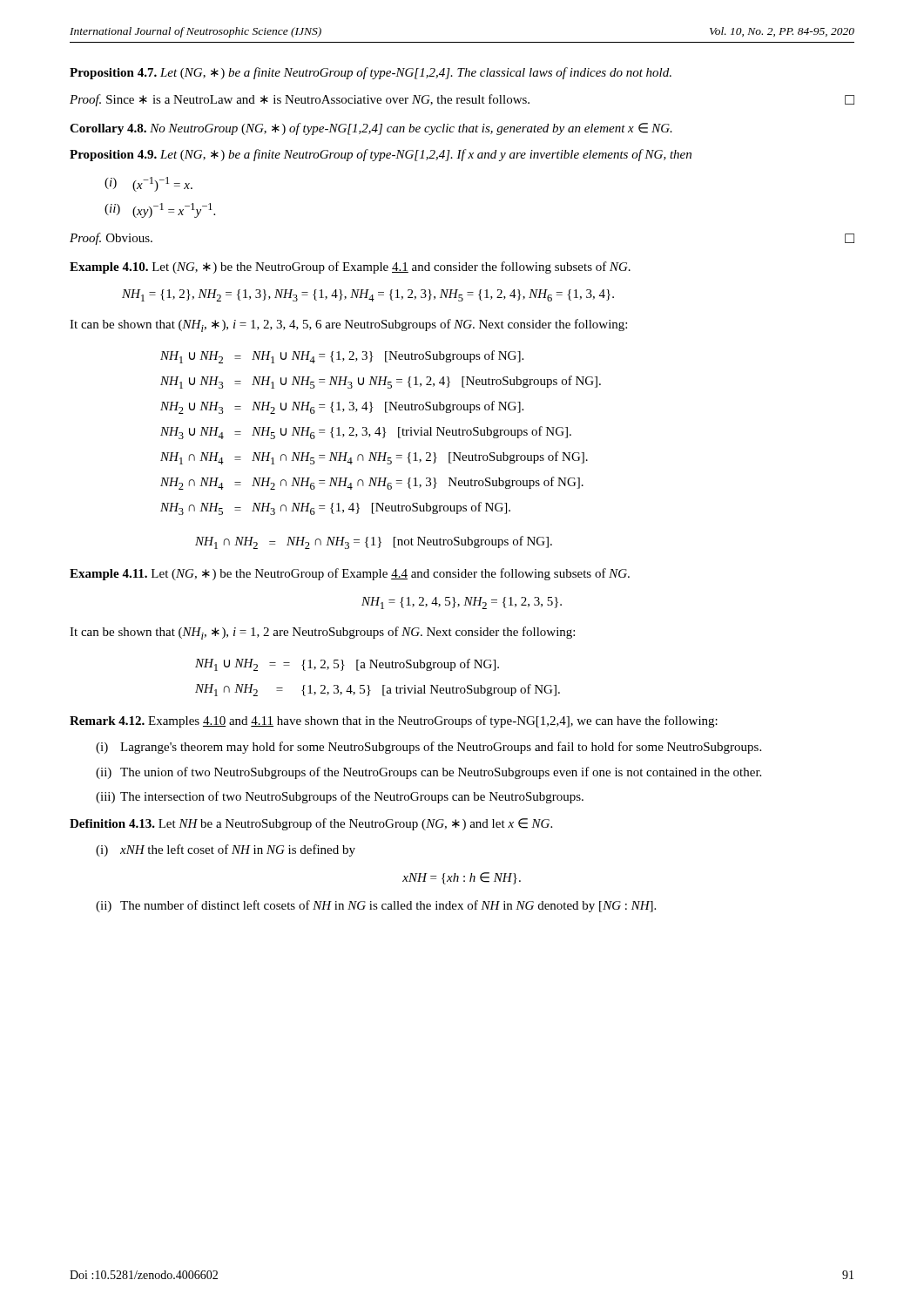Navigate to the element starting "Proof. Since ∗ is a NeutroLaw"

462,100
